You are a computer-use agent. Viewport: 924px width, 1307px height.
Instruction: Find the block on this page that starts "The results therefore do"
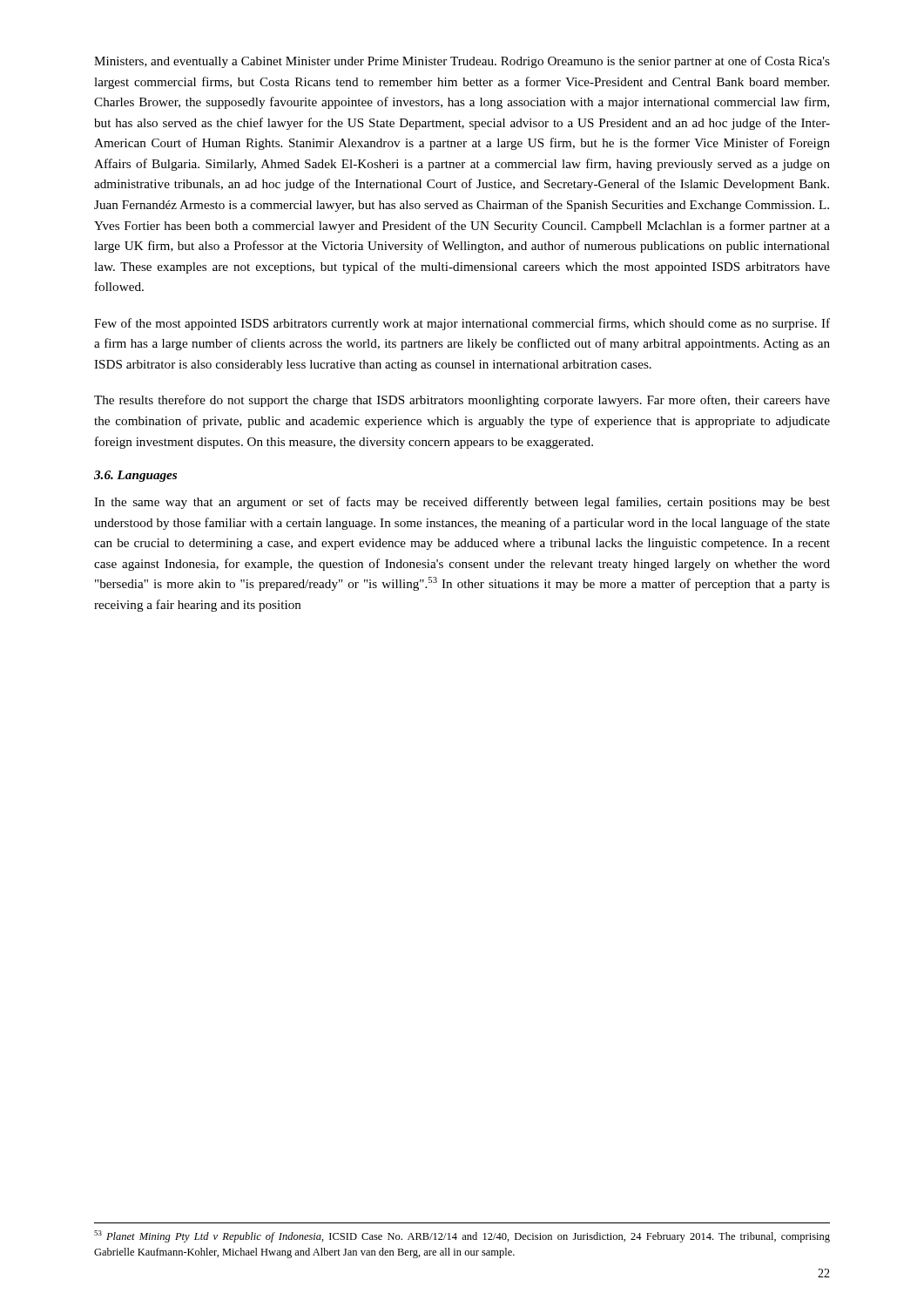462,420
